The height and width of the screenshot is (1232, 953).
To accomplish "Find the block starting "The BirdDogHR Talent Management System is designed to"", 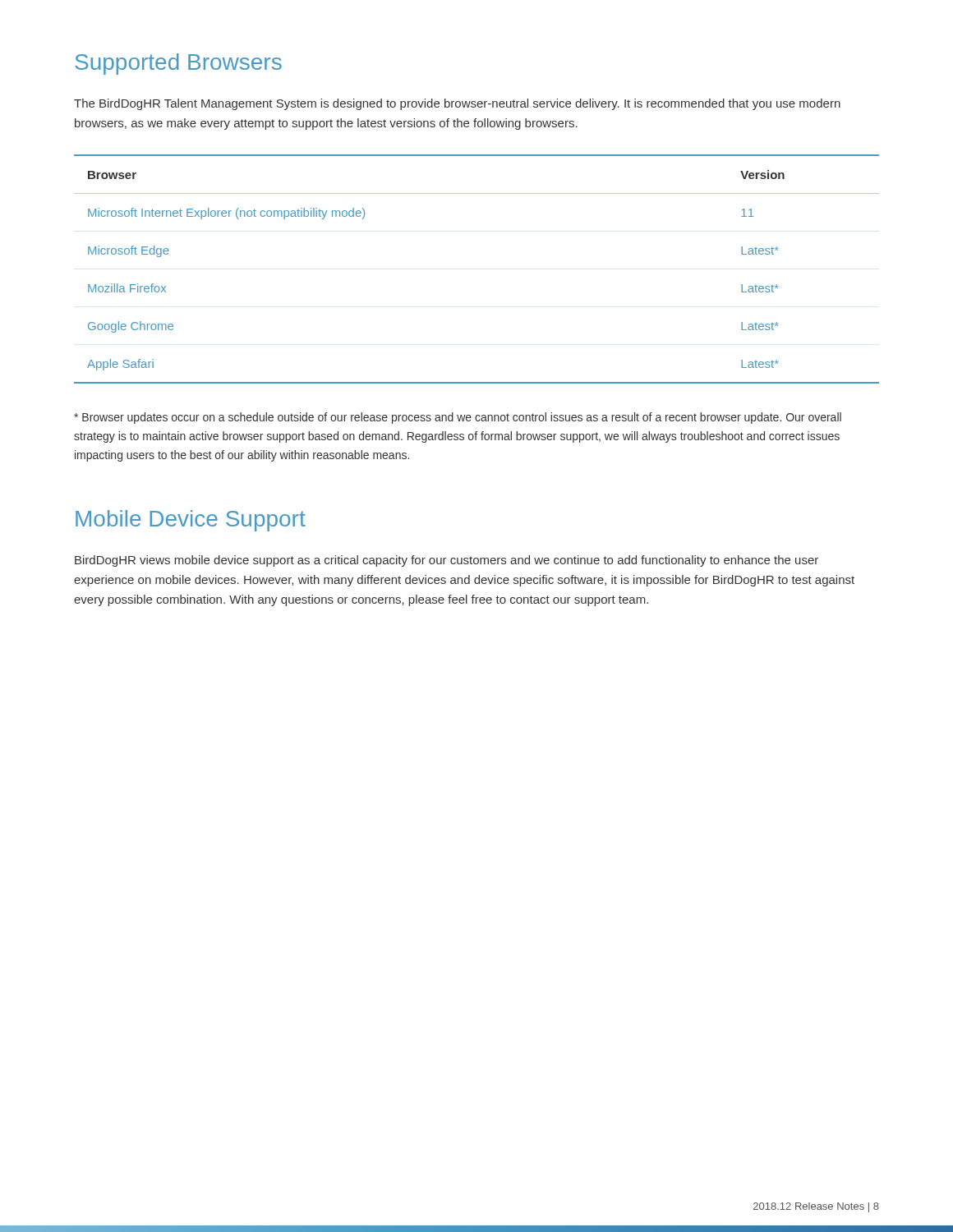I will (x=476, y=113).
